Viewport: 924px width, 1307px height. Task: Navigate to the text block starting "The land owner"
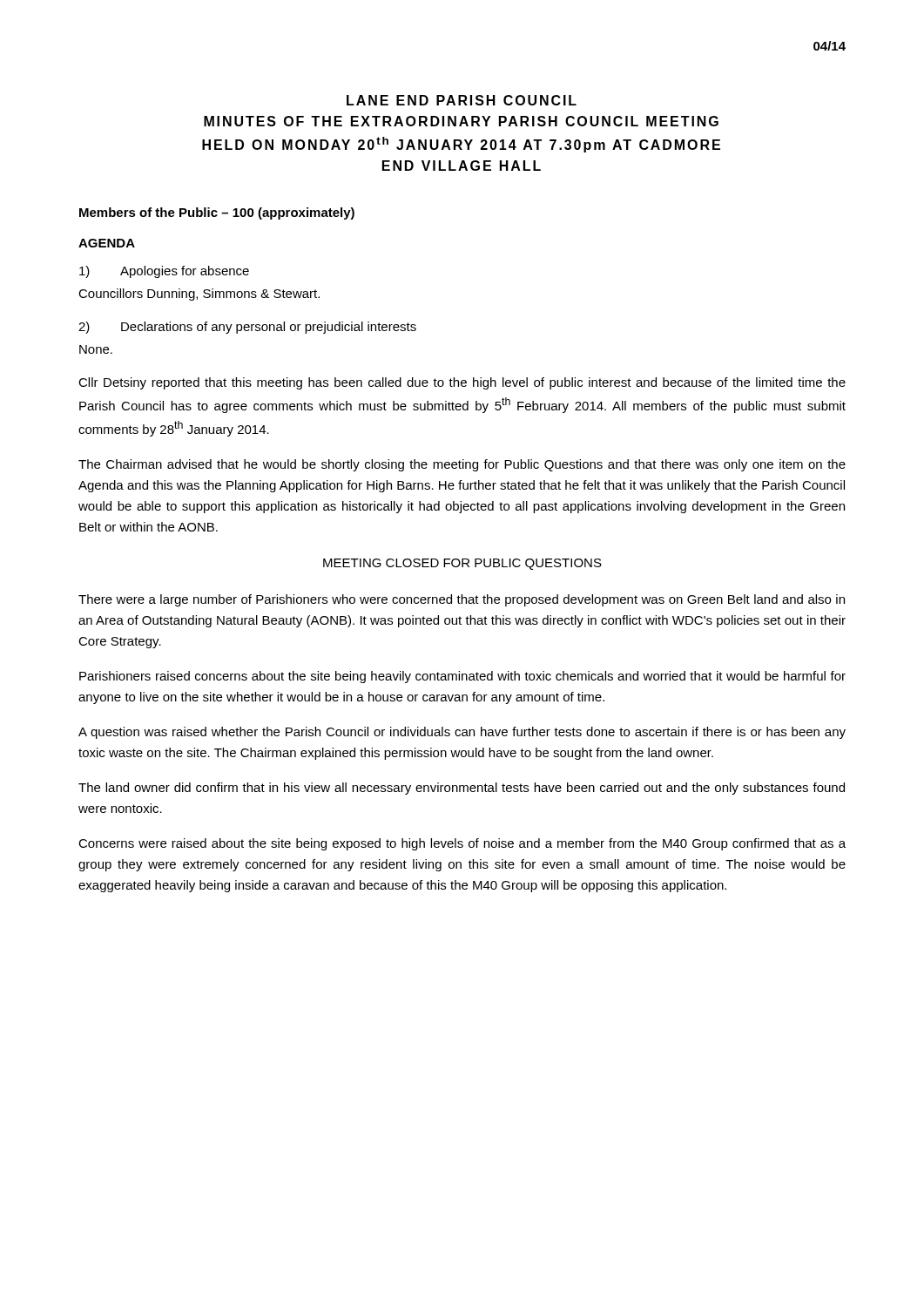tap(462, 798)
